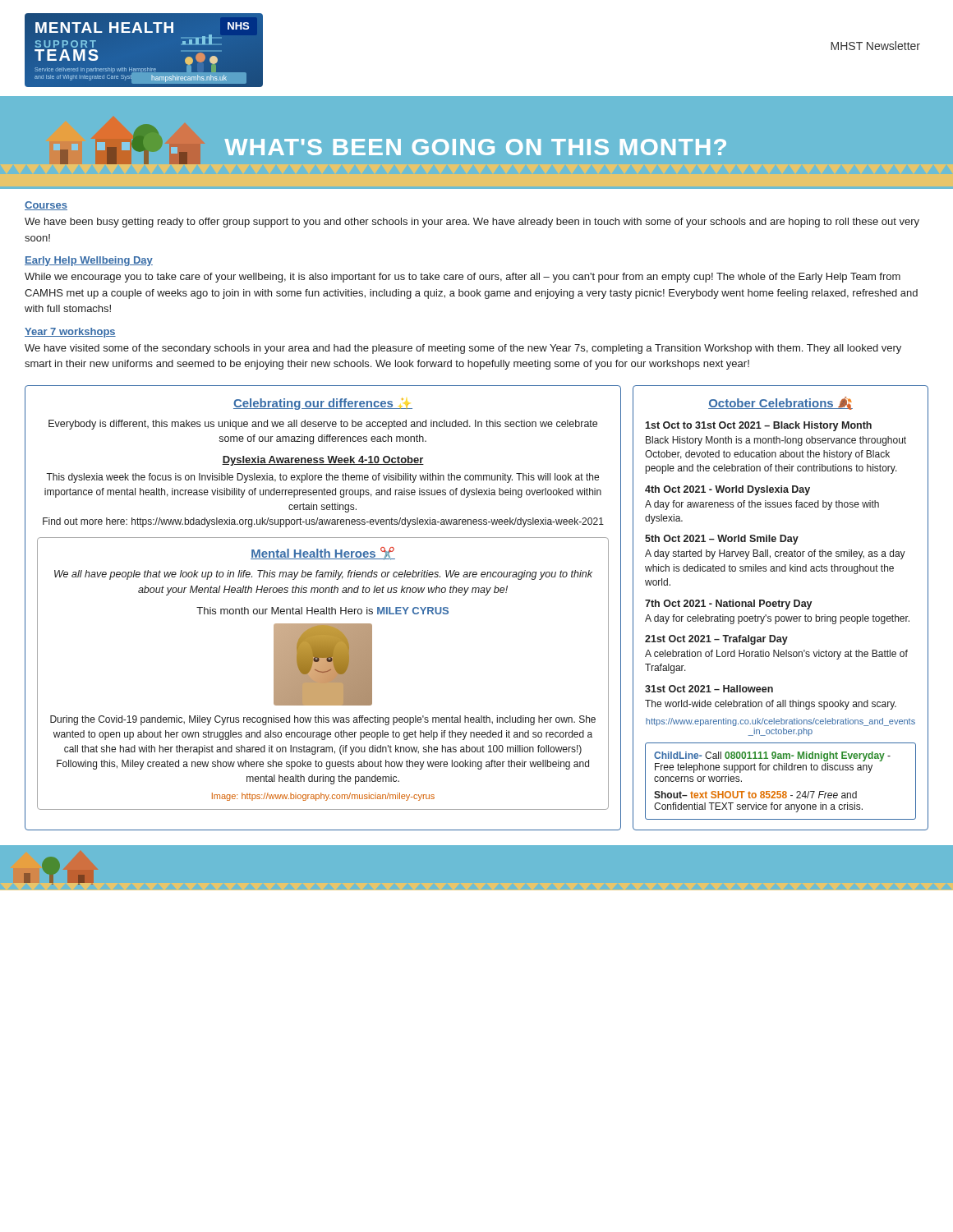Viewport: 953px width, 1232px height.
Task: Select the section header that reads "31st Oct 2021 –"
Action: (709, 689)
